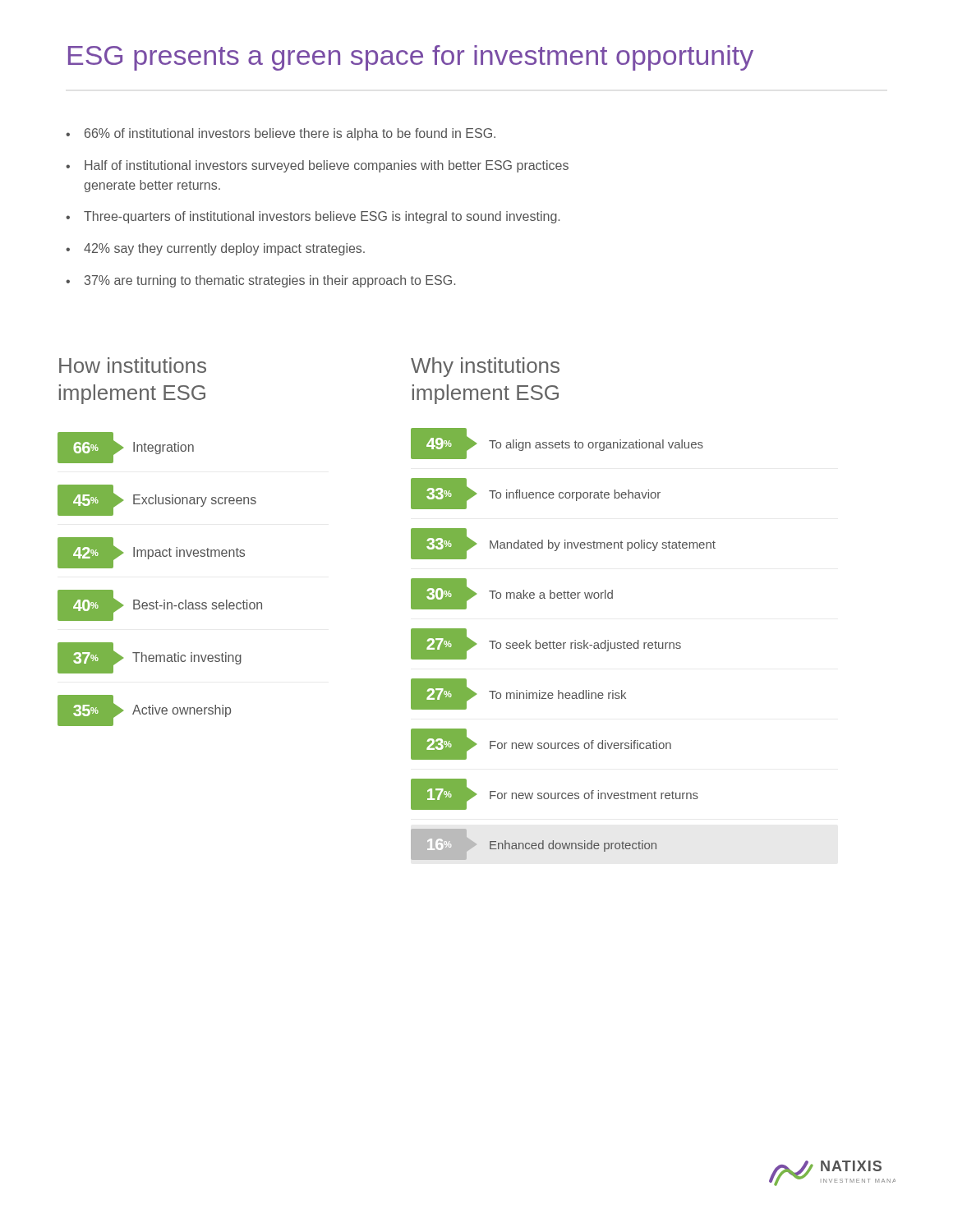The height and width of the screenshot is (1232, 953).
Task: Click on the list item that says "• Three-quarters of institutional investors believe"
Action: click(x=313, y=217)
